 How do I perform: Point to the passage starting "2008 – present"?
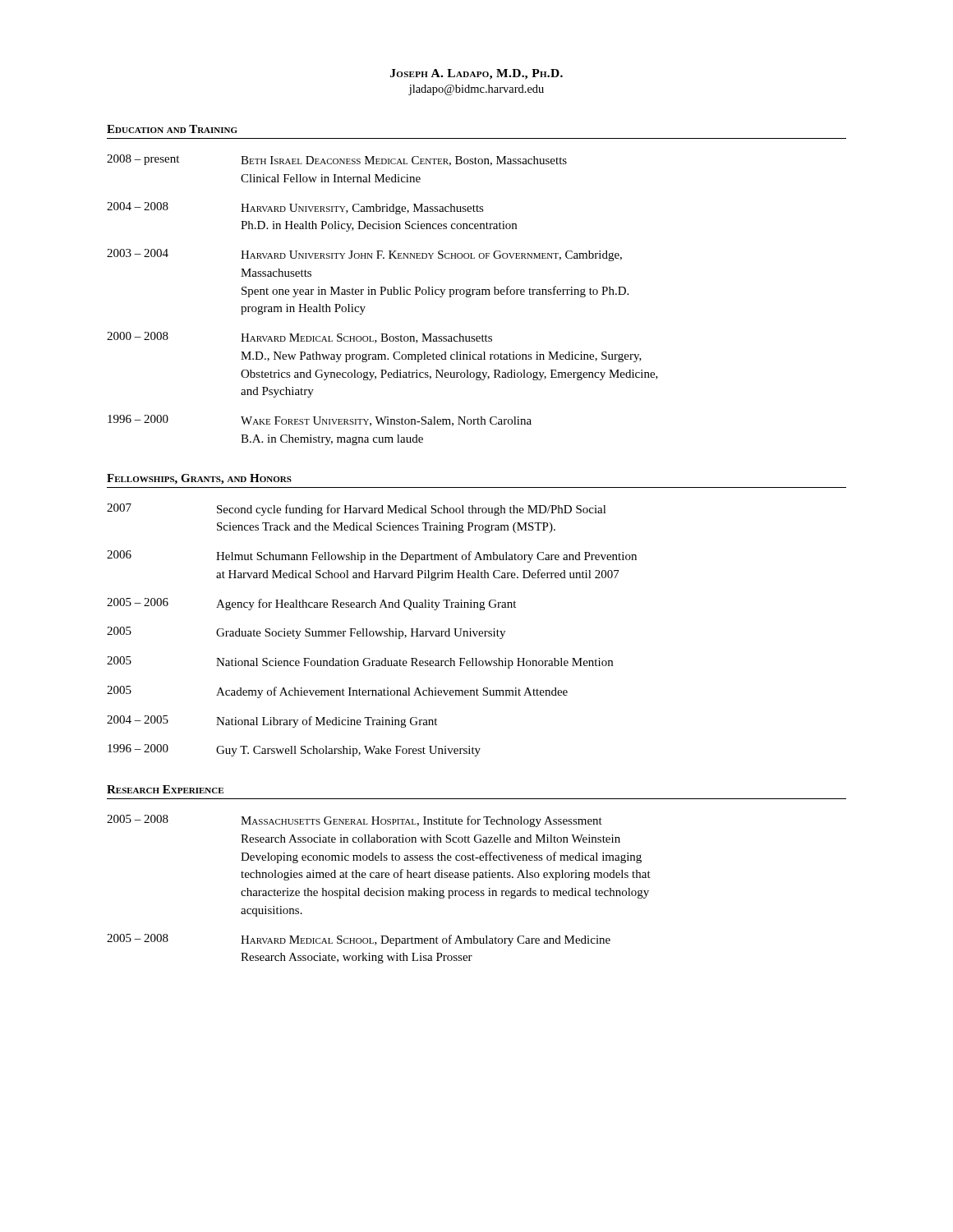click(x=476, y=170)
